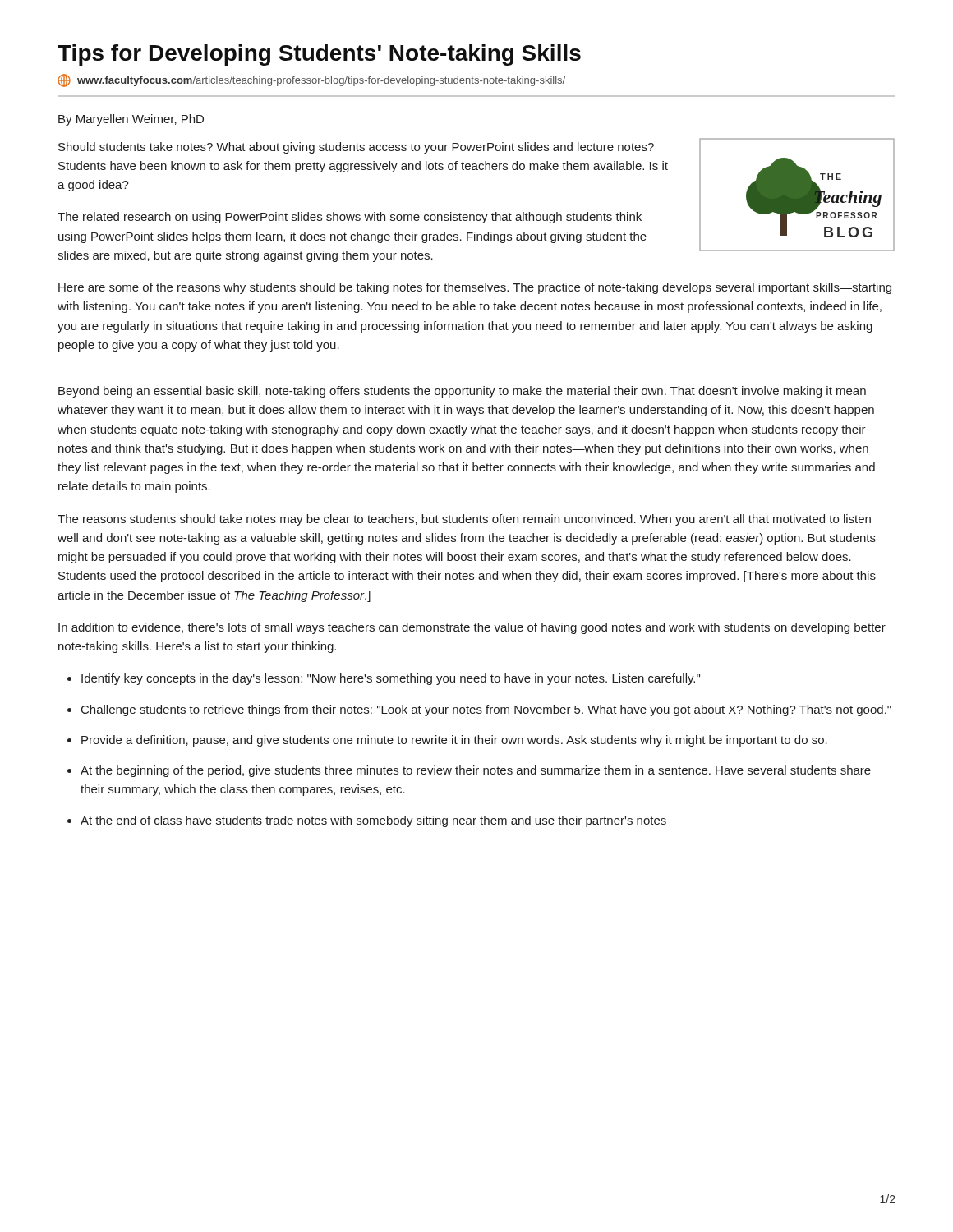Image resolution: width=953 pixels, height=1232 pixels.
Task: Select the text block containing "Beyond being an essential basic"
Action: coord(476,438)
